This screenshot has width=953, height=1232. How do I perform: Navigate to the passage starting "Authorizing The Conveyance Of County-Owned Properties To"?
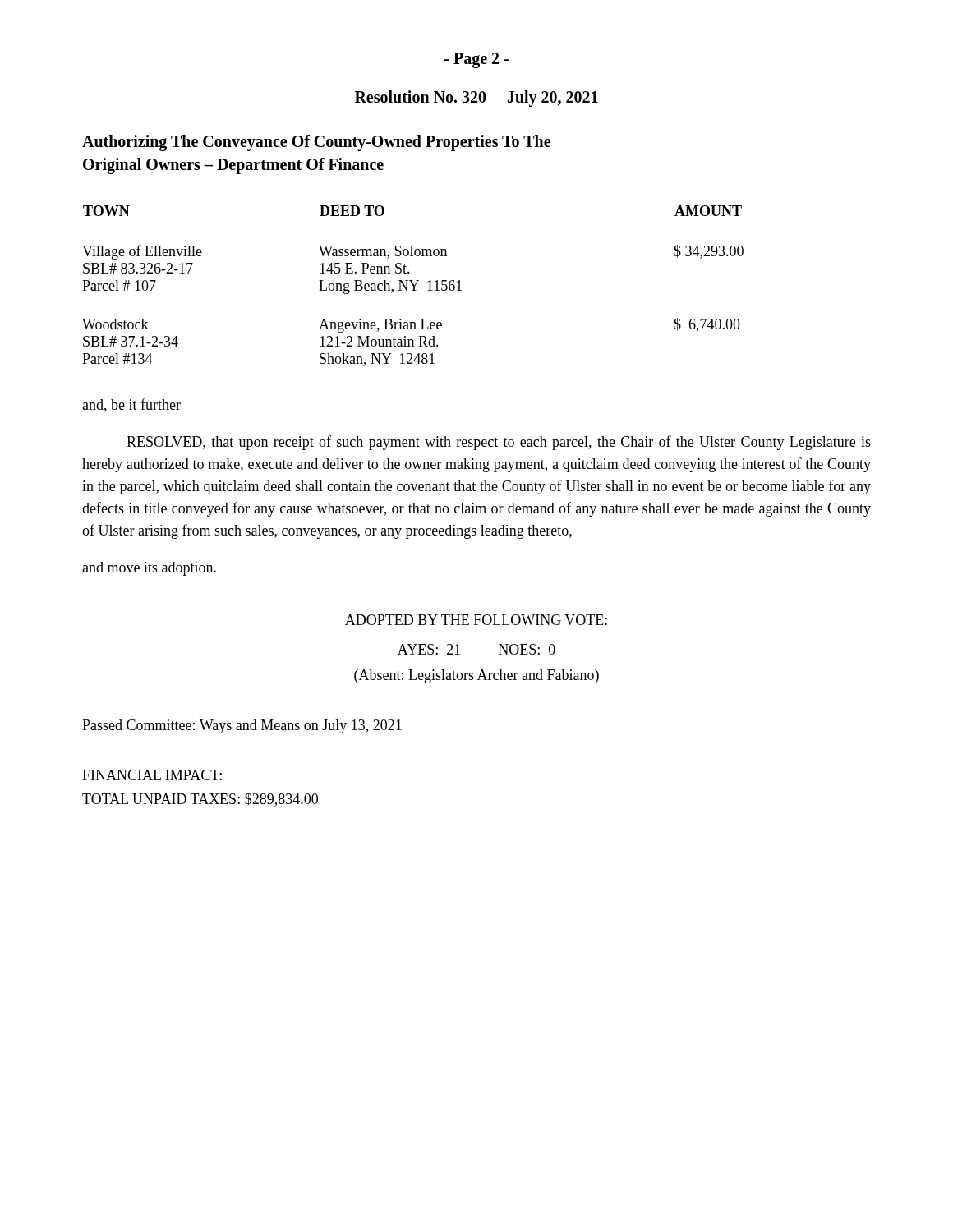[317, 153]
